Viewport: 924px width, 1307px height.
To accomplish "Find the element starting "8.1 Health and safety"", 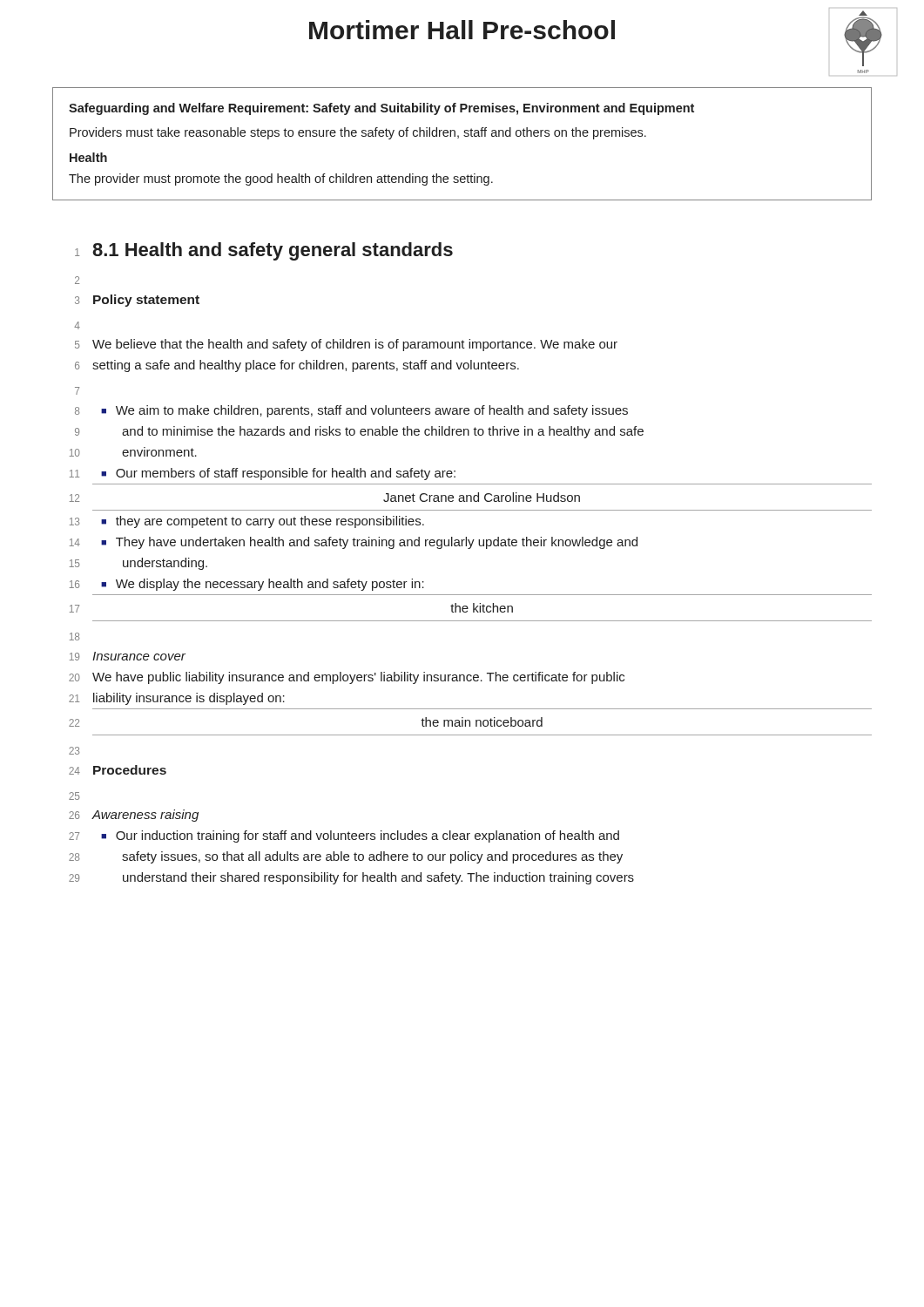I will 273,250.
